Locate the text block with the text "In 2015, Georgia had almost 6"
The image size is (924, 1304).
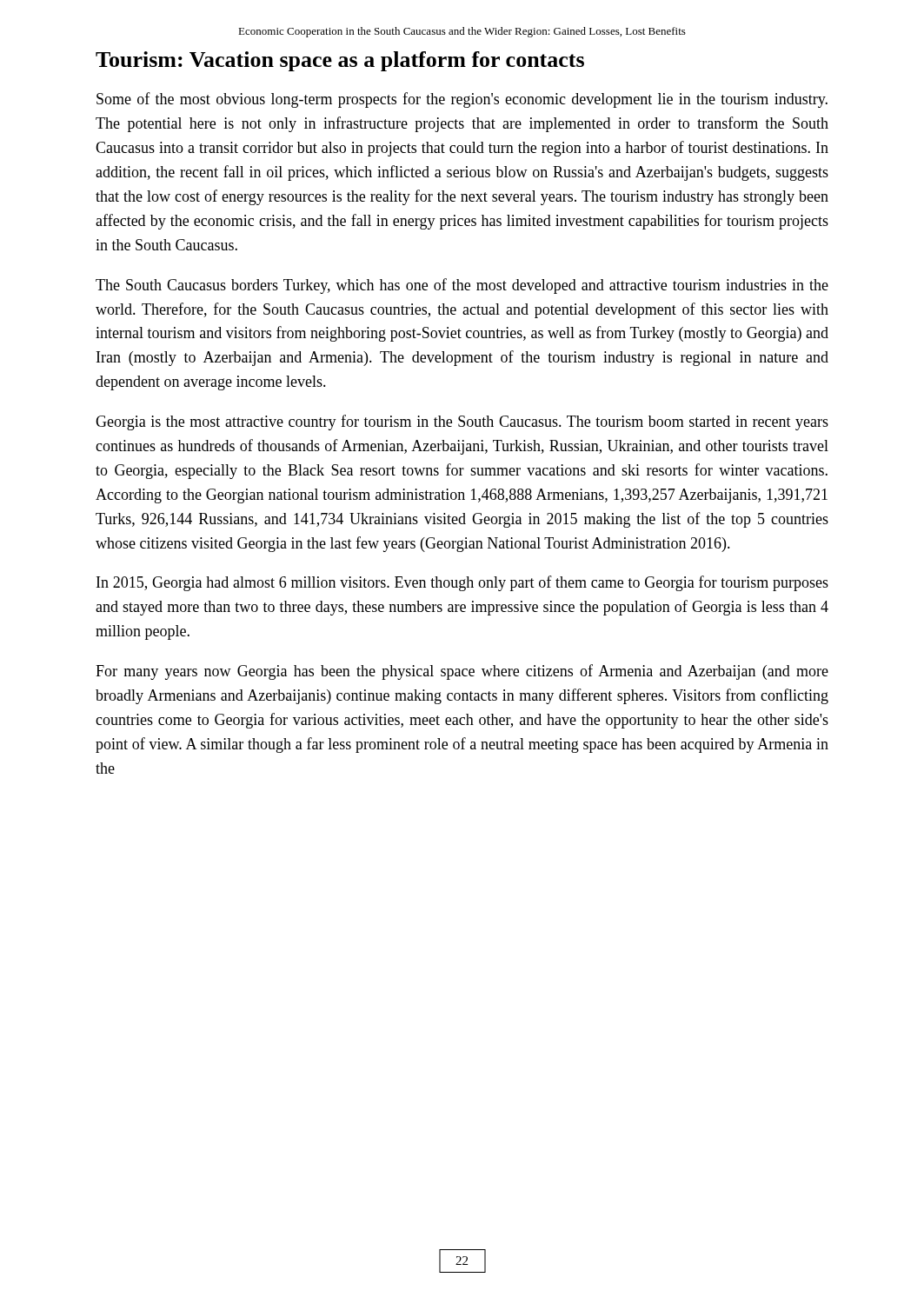coord(462,607)
